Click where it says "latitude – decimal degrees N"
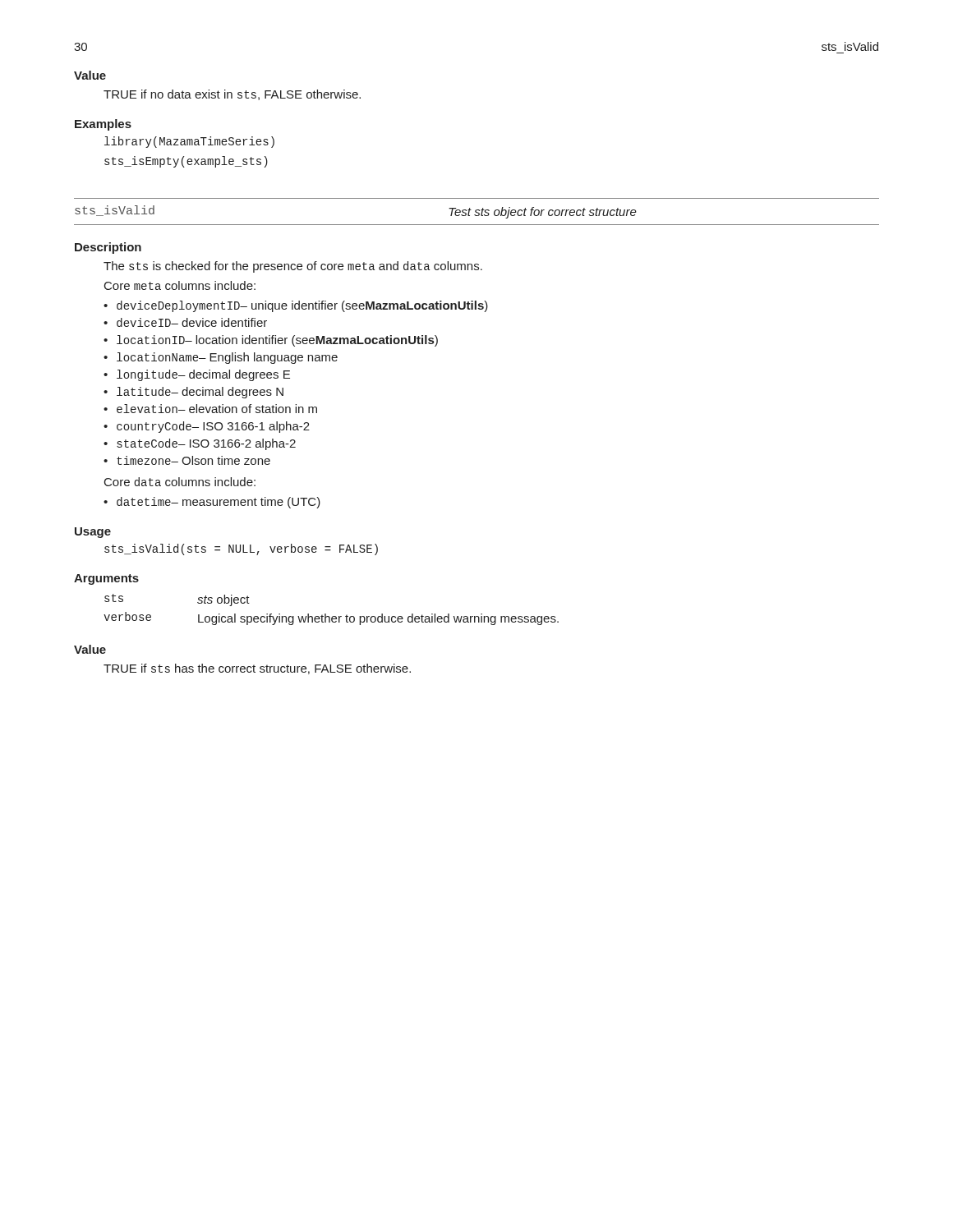This screenshot has width=953, height=1232. coord(200,392)
